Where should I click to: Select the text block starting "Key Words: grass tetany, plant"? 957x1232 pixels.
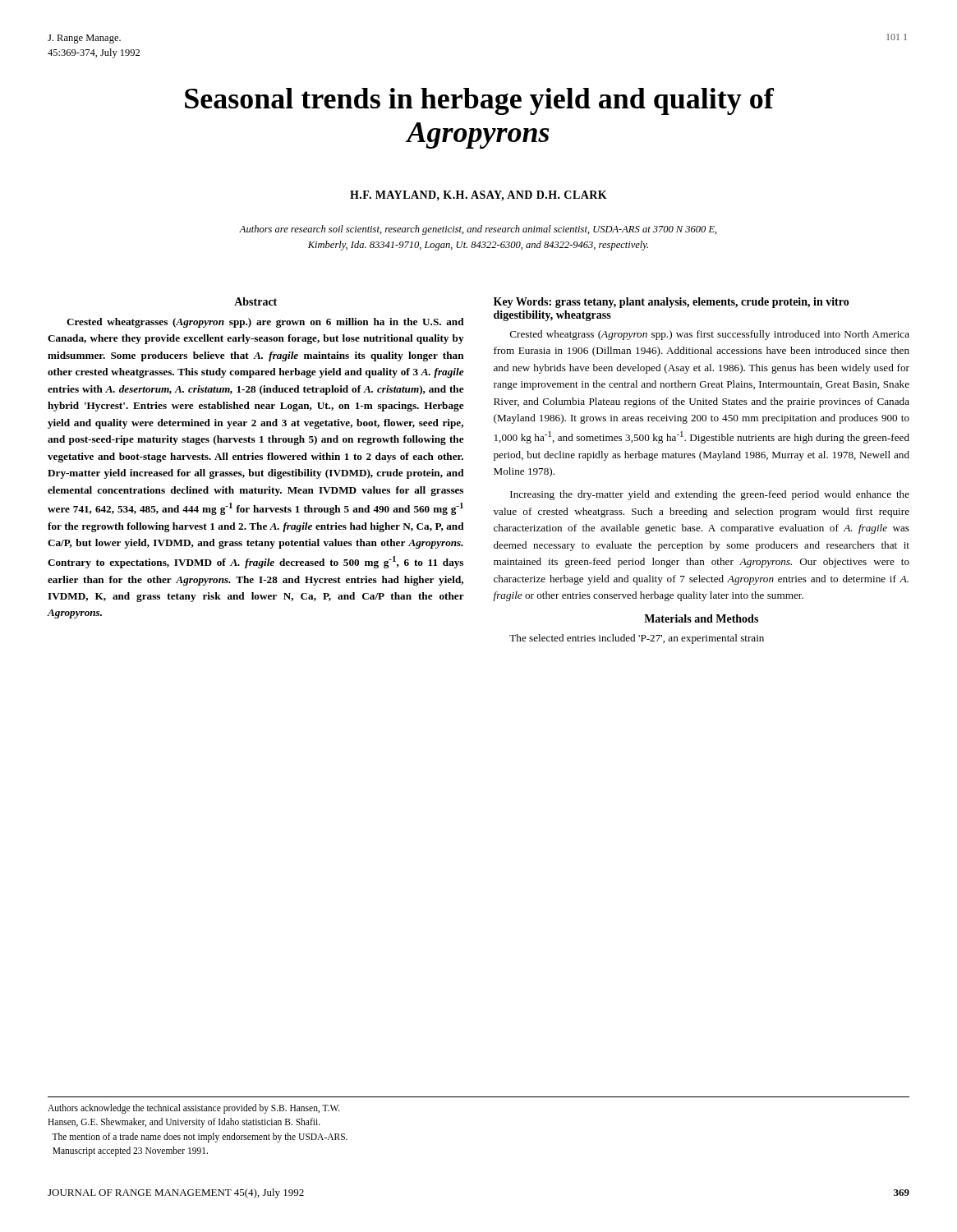click(671, 308)
